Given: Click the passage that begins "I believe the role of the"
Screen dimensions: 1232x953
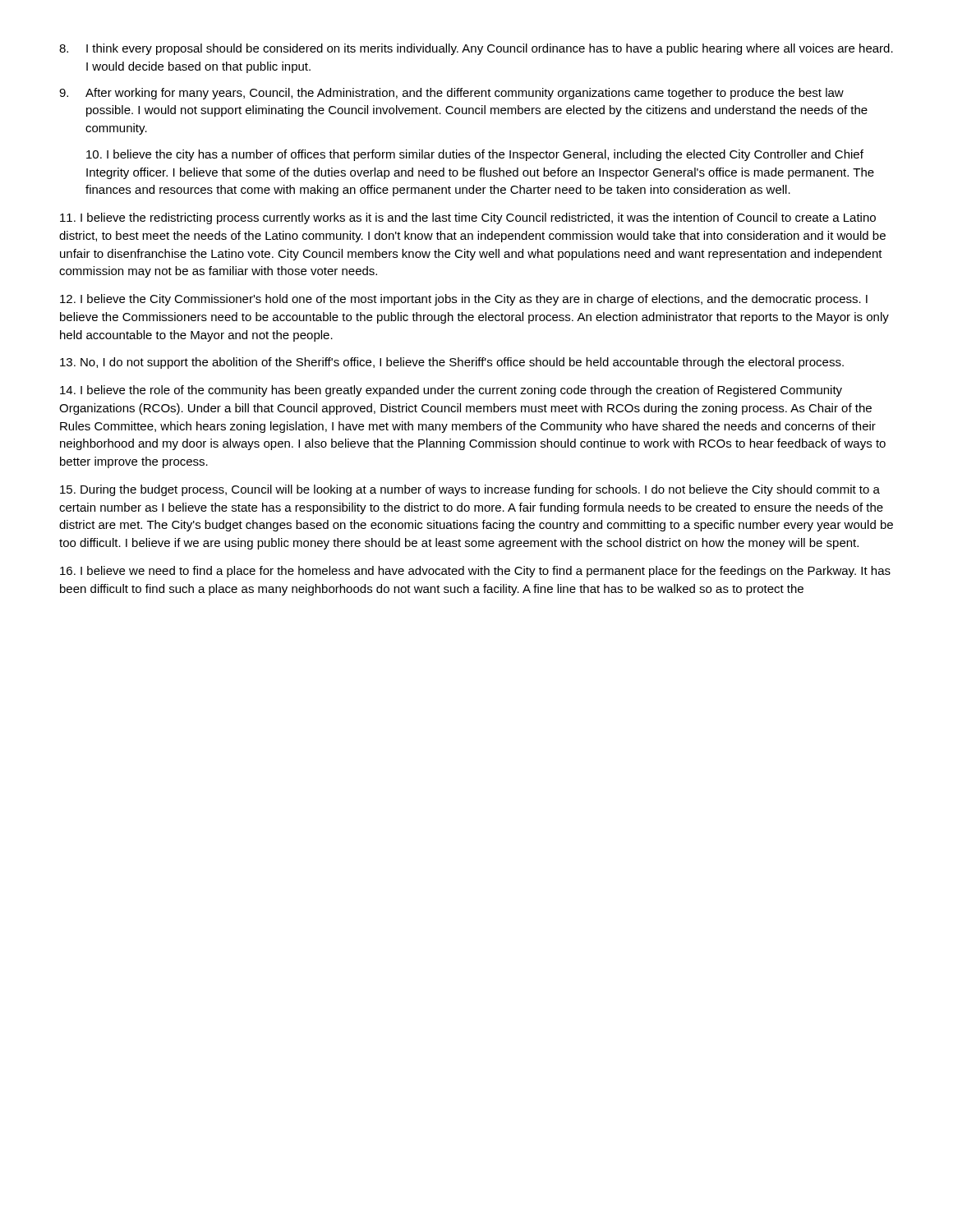Looking at the screenshot, I should pyautogui.click(x=473, y=425).
